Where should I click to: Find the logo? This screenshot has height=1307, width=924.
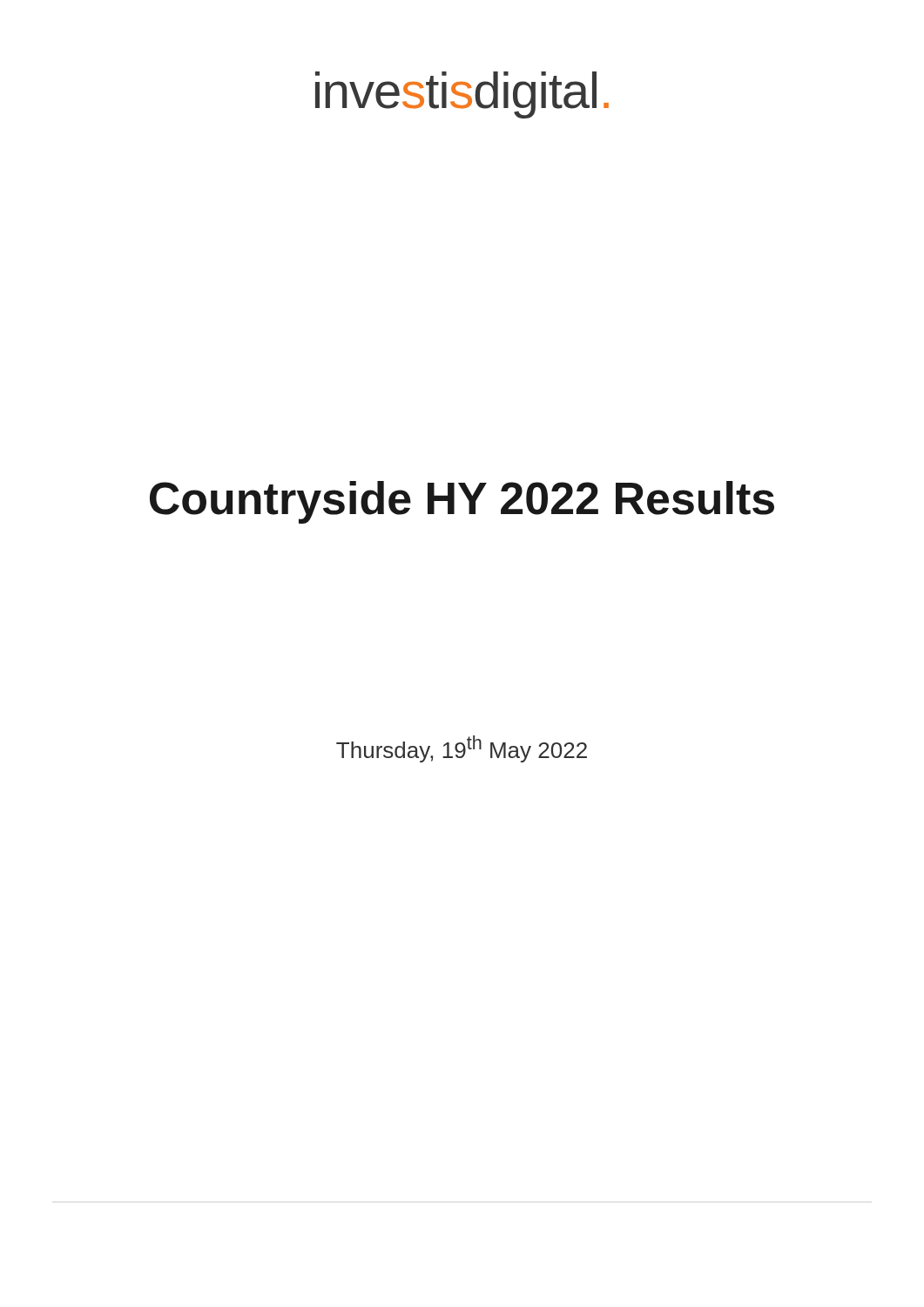pos(462,90)
